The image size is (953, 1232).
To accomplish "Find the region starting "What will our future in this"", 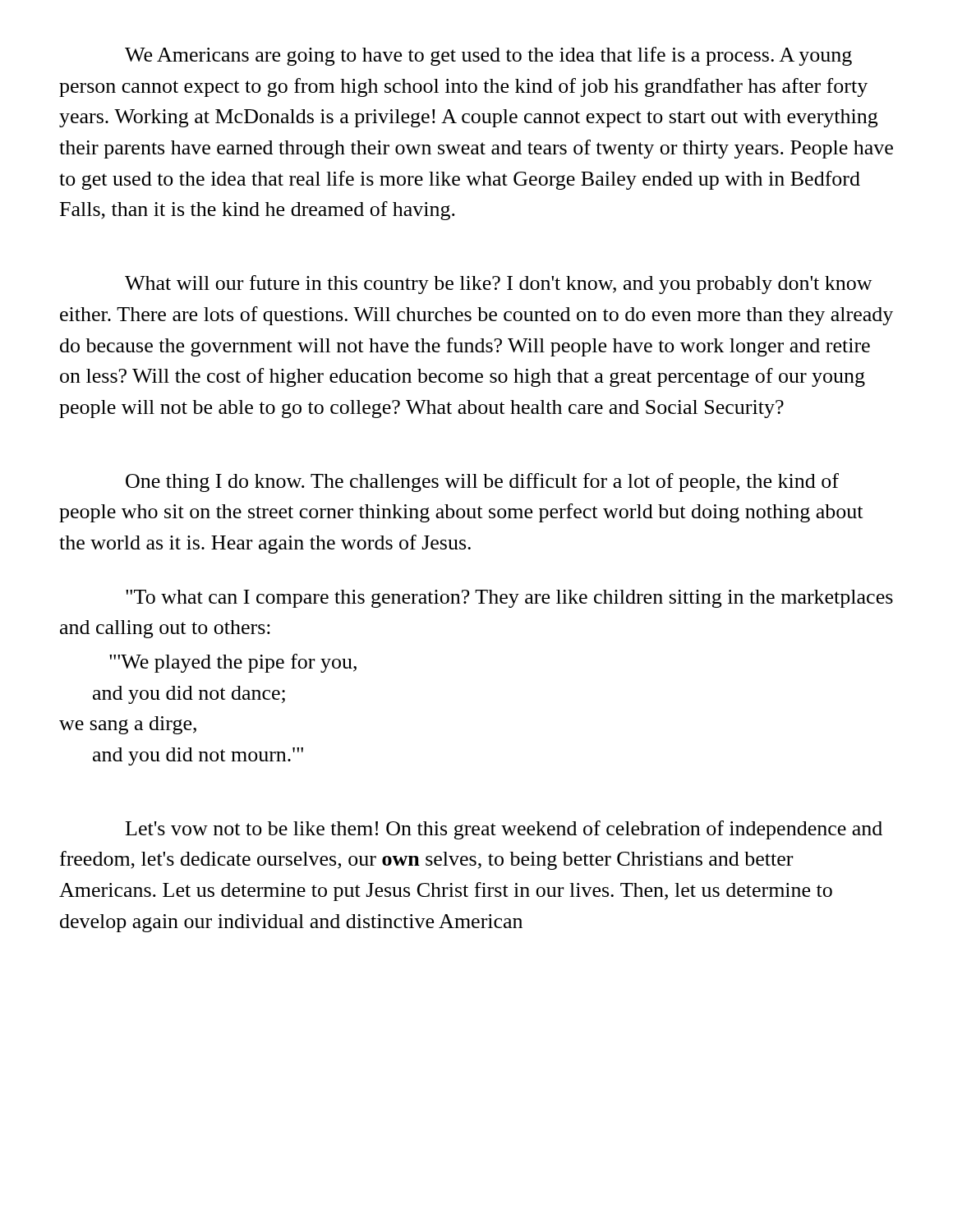I will coord(476,345).
